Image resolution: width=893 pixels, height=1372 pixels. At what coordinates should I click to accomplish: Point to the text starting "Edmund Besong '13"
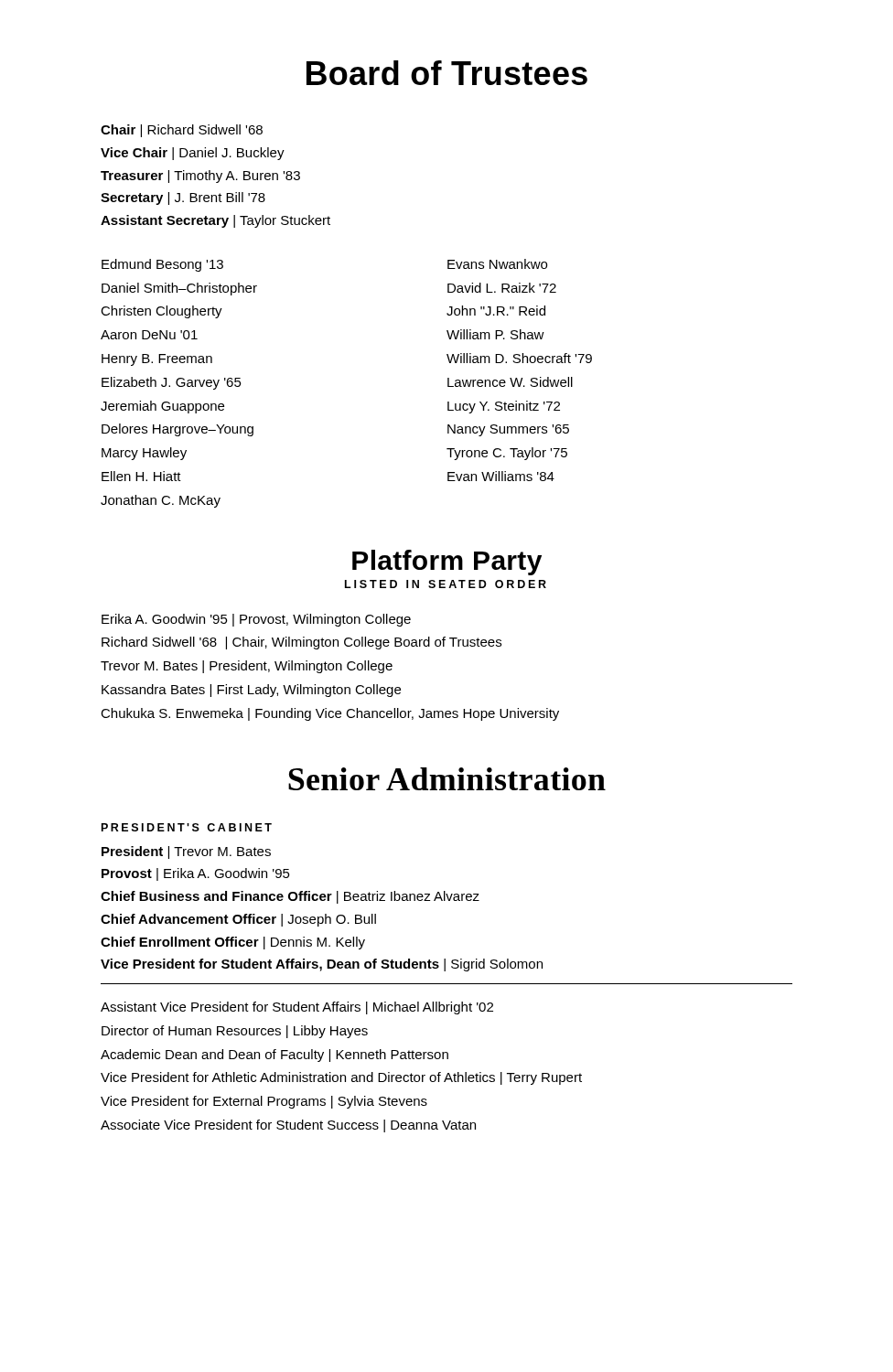click(179, 382)
